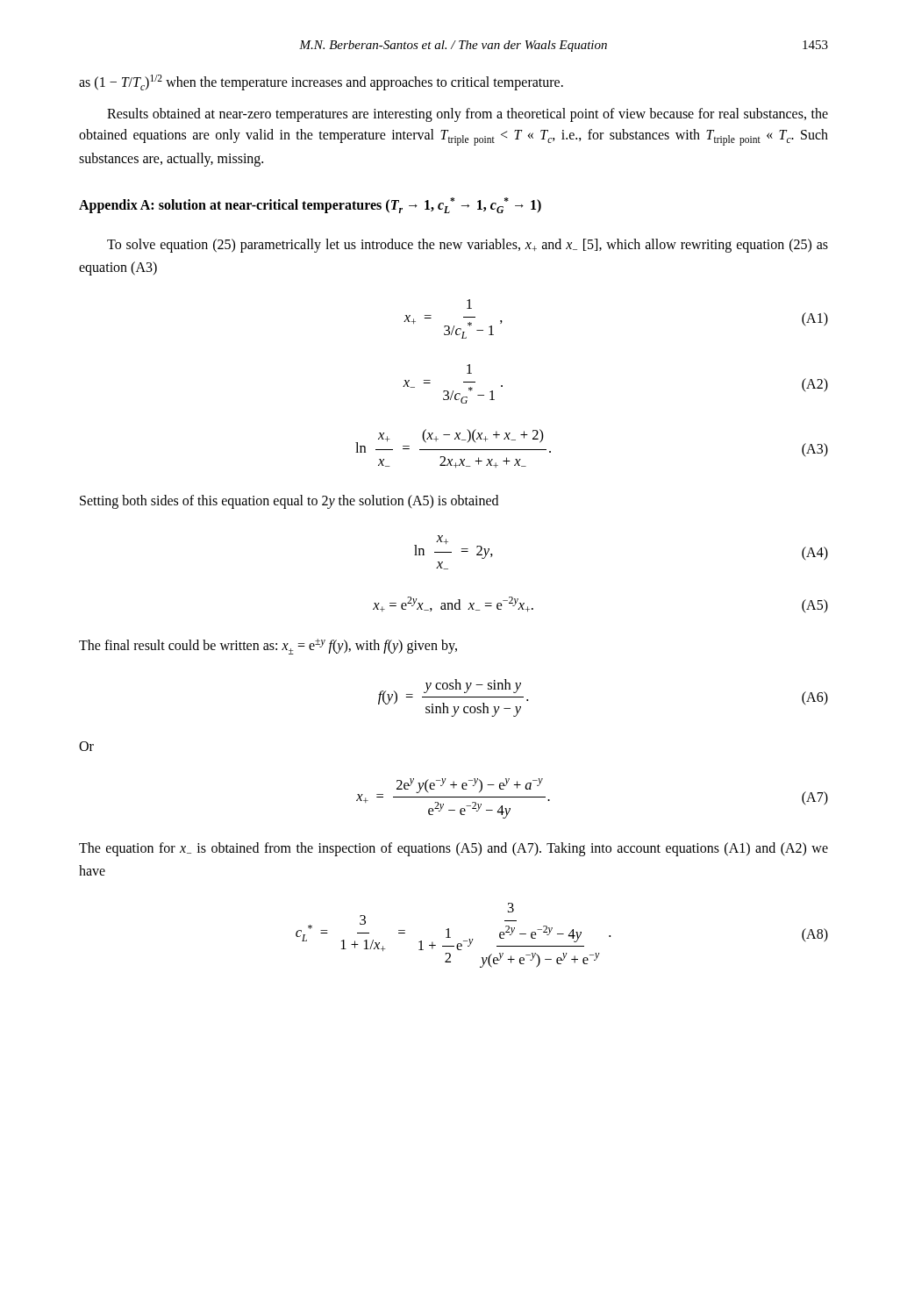Point to the block beginning "Results obtained at near-zero temperatures are"
Screen dimensions: 1316x907
click(454, 136)
